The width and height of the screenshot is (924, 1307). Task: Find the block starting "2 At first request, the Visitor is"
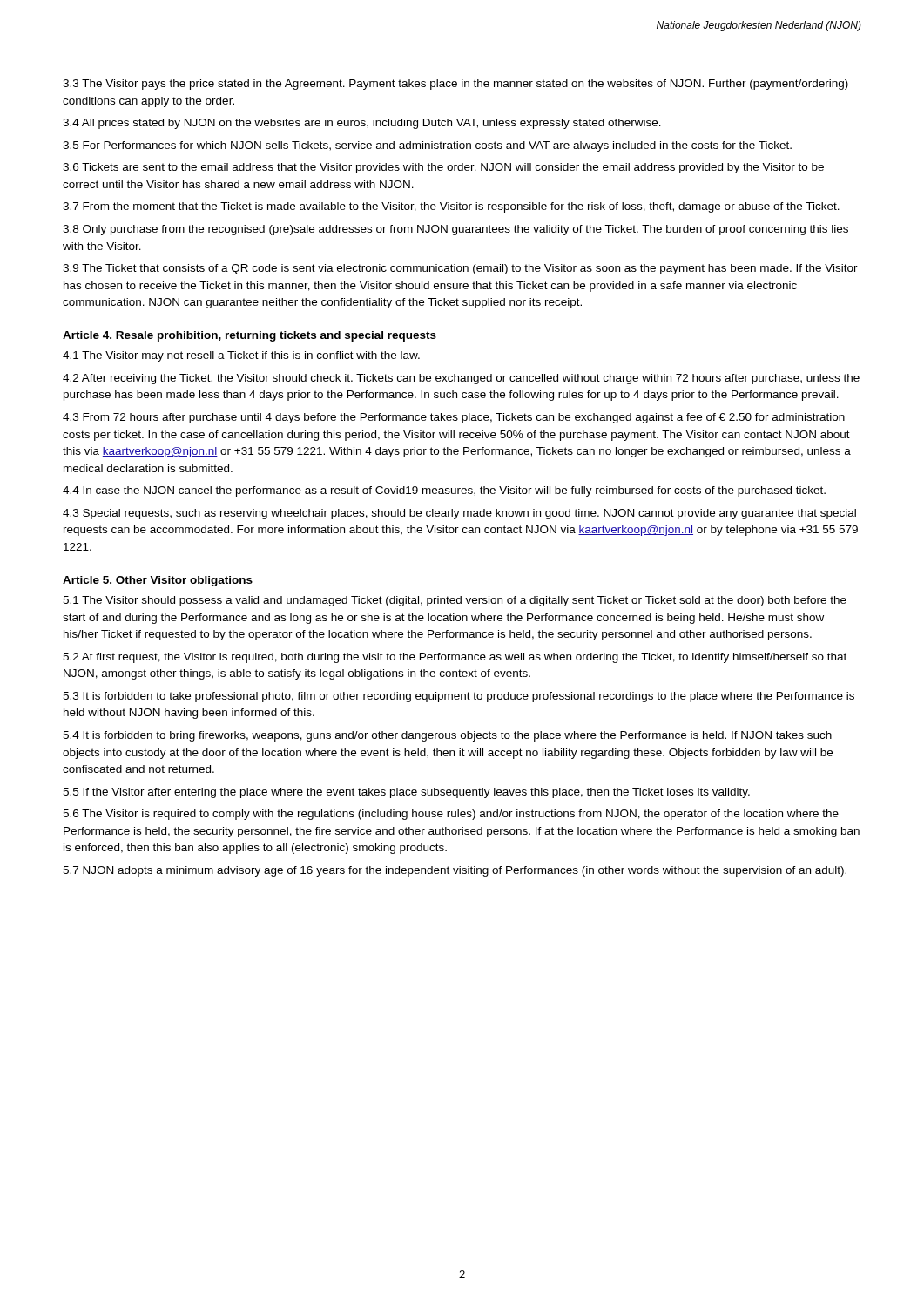pos(455,665)
